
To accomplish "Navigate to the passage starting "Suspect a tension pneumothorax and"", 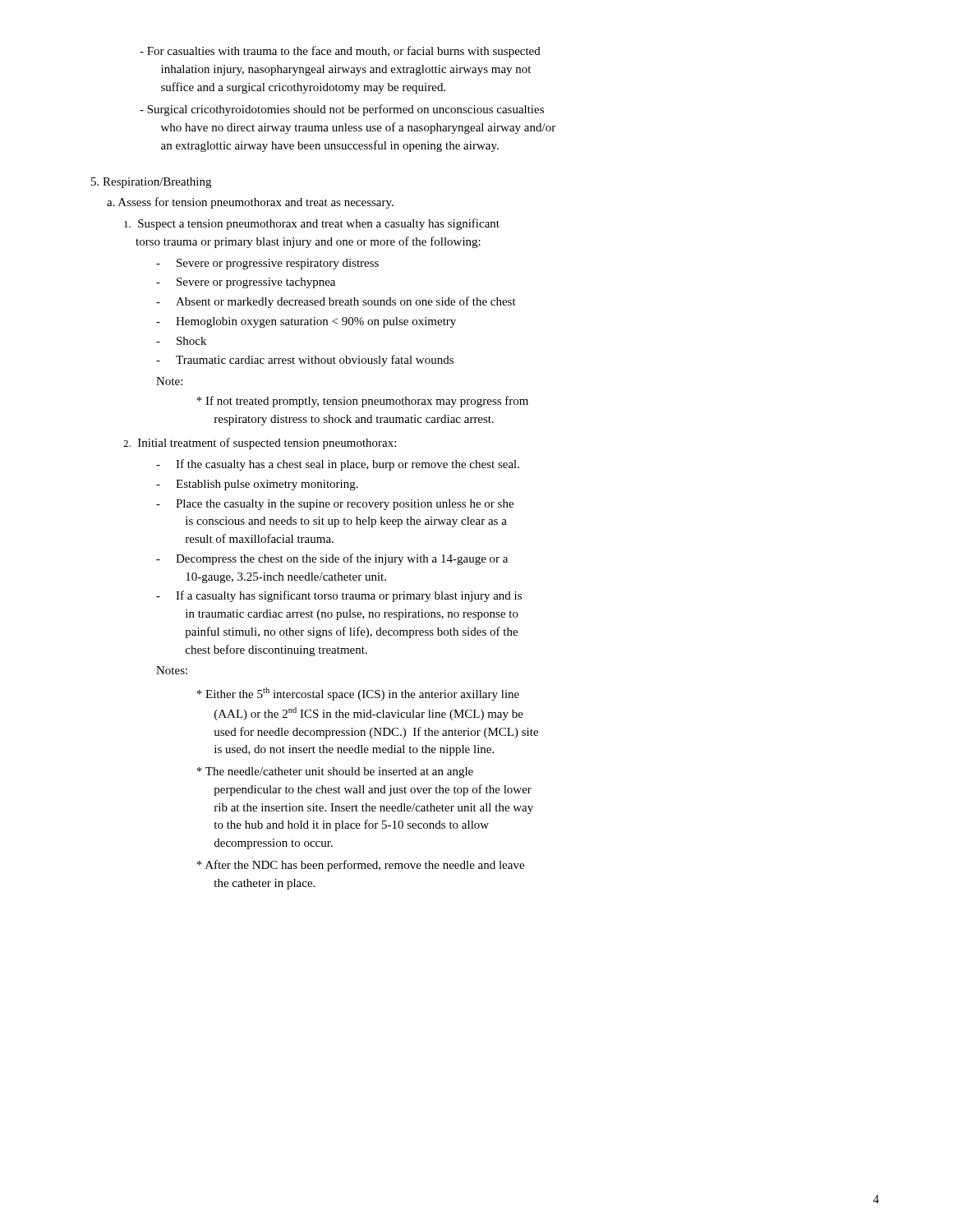I will click(x=311, y=232).
